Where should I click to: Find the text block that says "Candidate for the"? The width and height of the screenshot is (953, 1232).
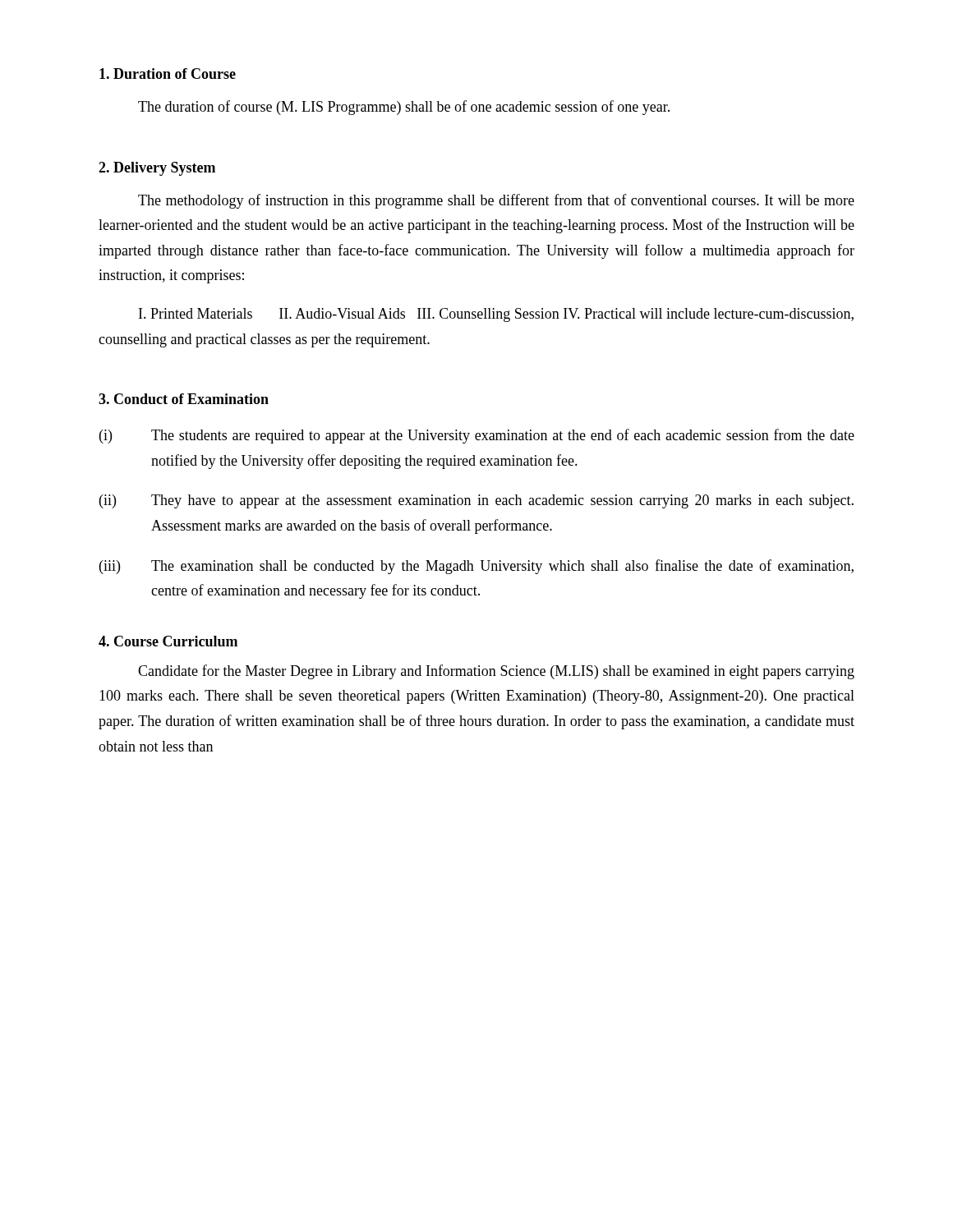tap(476, 708)
